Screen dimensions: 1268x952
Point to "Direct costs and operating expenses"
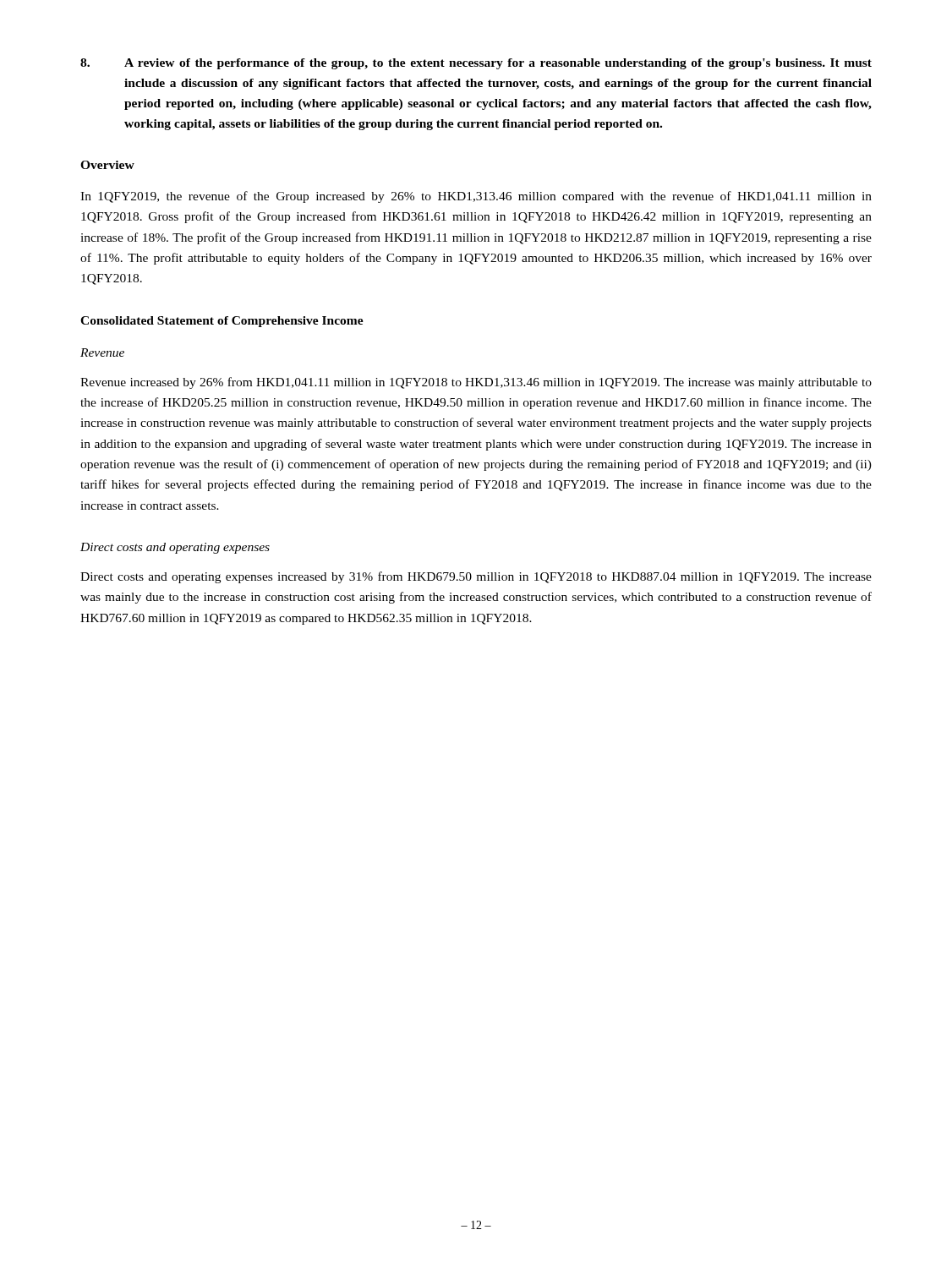(x=175, y=547)
